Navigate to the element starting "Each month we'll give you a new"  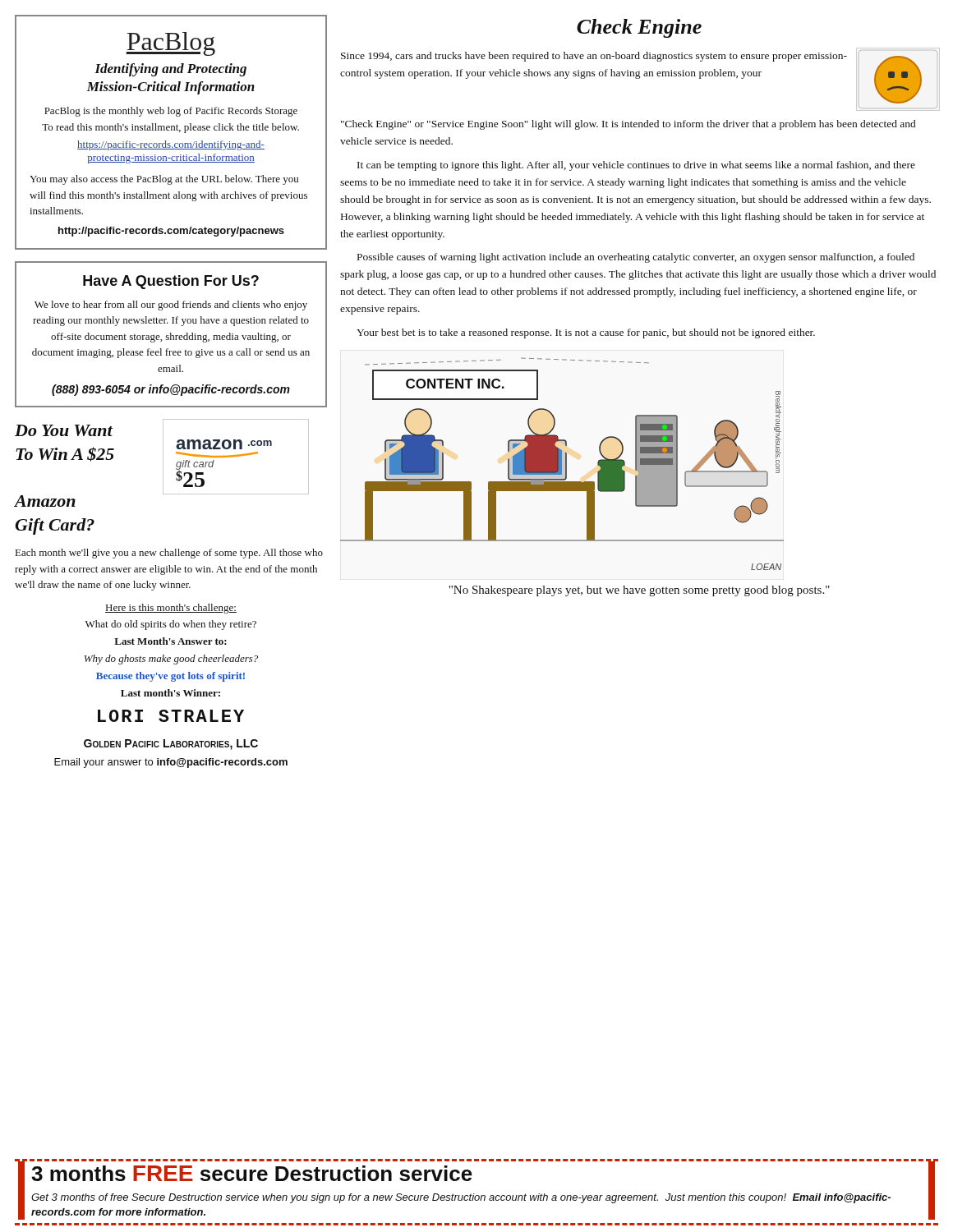pos(171,569)
